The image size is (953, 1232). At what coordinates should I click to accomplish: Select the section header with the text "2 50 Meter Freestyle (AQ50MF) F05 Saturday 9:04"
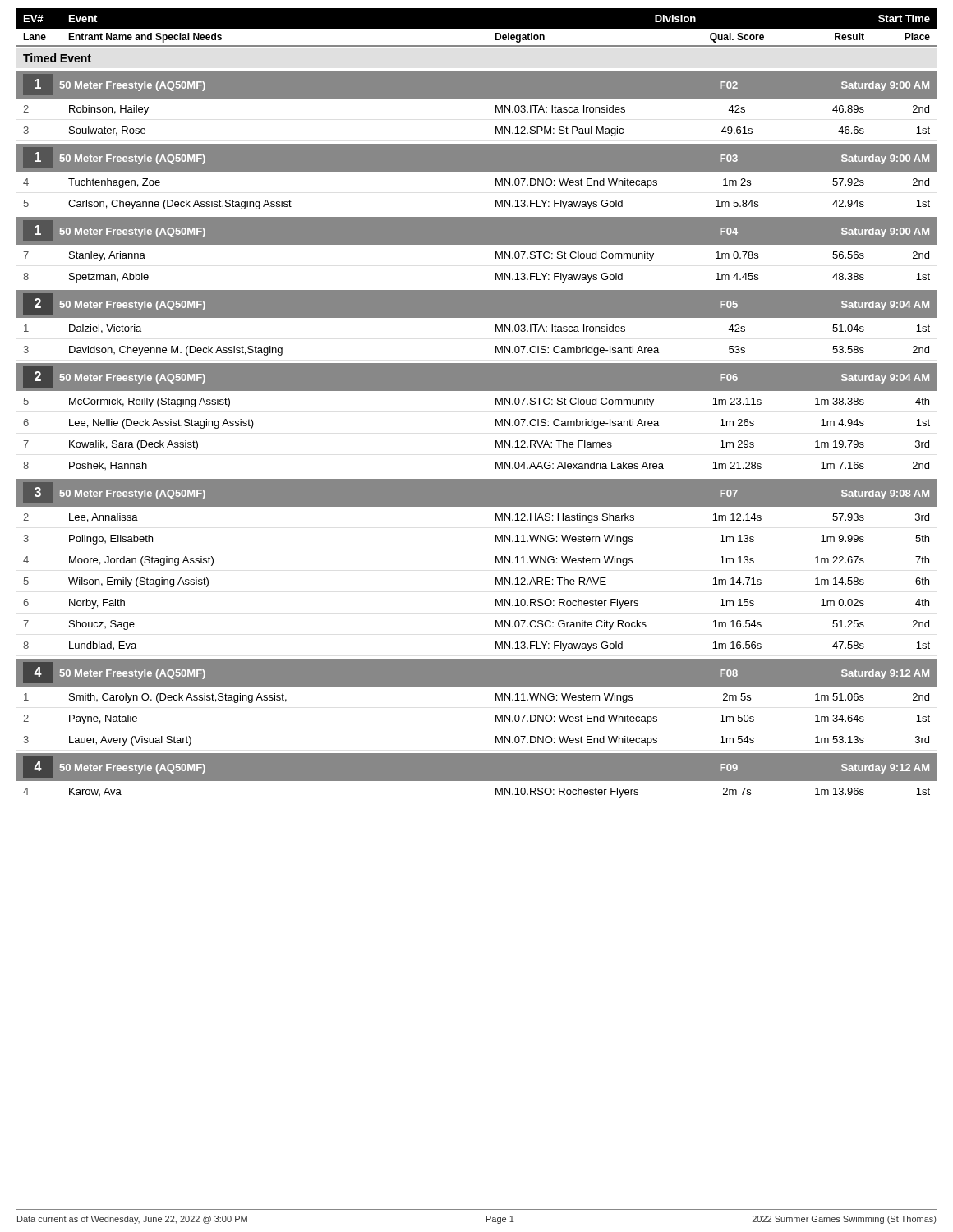point(142,303)
